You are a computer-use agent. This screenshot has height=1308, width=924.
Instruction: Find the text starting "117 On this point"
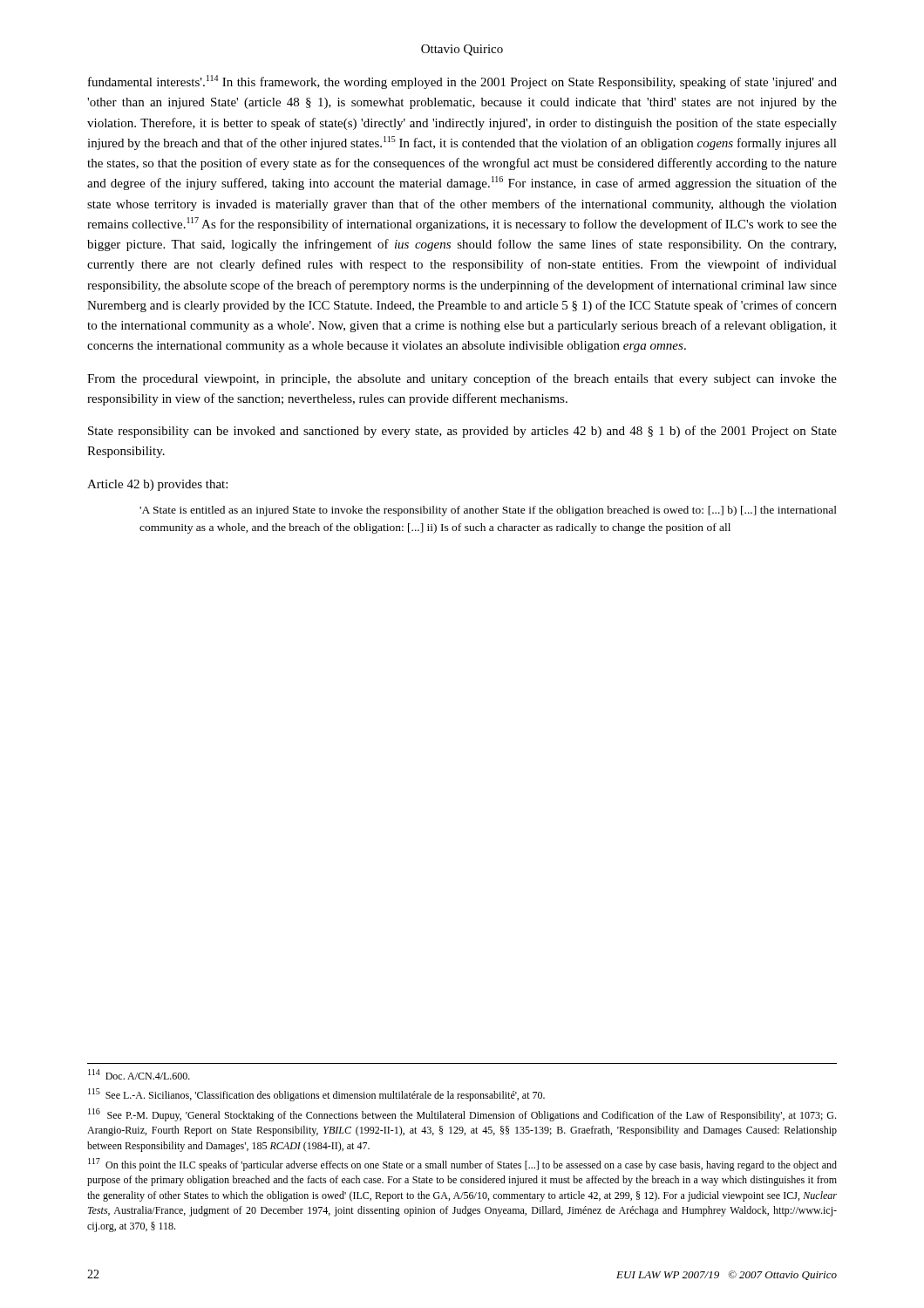[462, 1195]
